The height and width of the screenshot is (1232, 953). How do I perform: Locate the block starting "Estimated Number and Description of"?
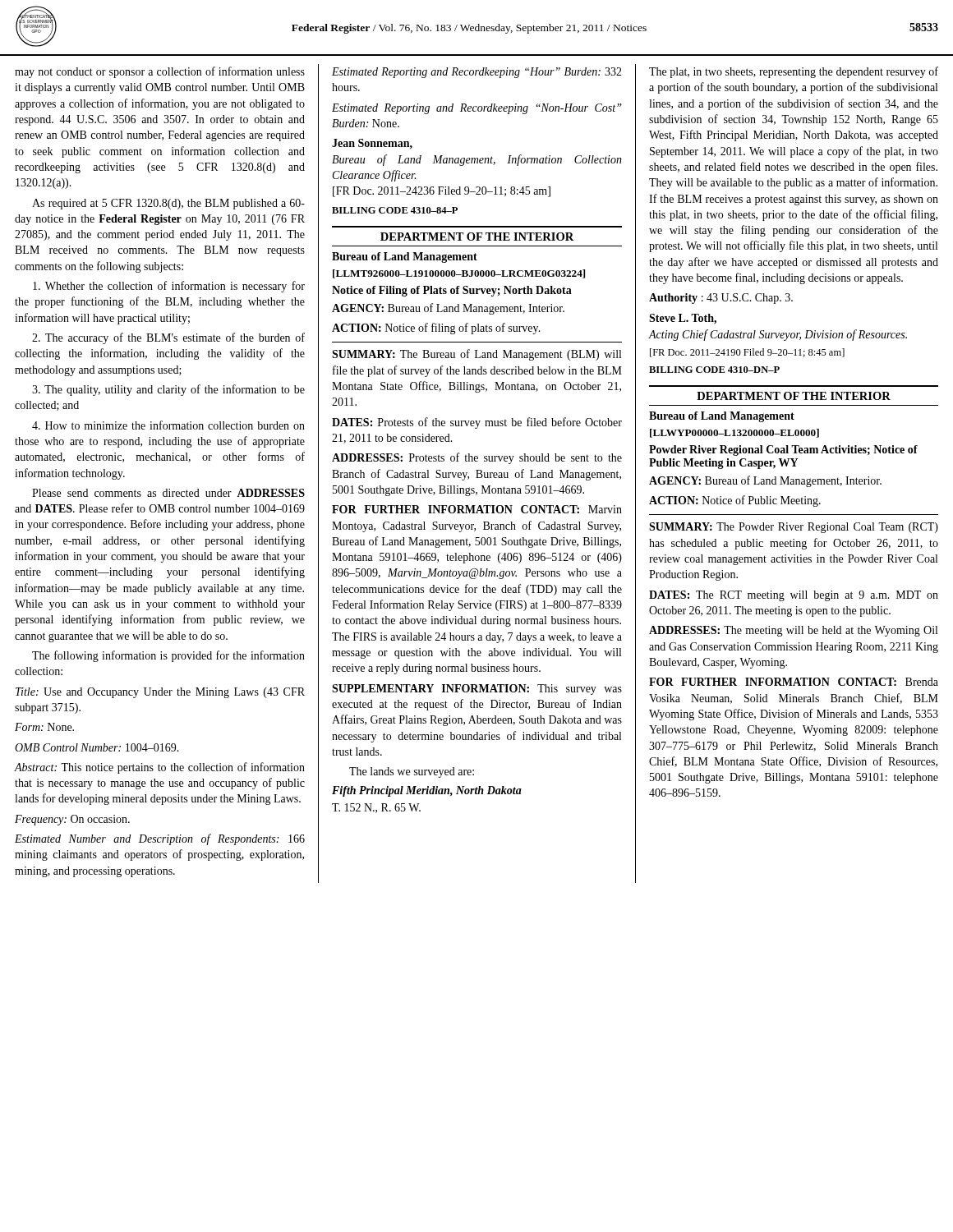[x=160, y=855]
